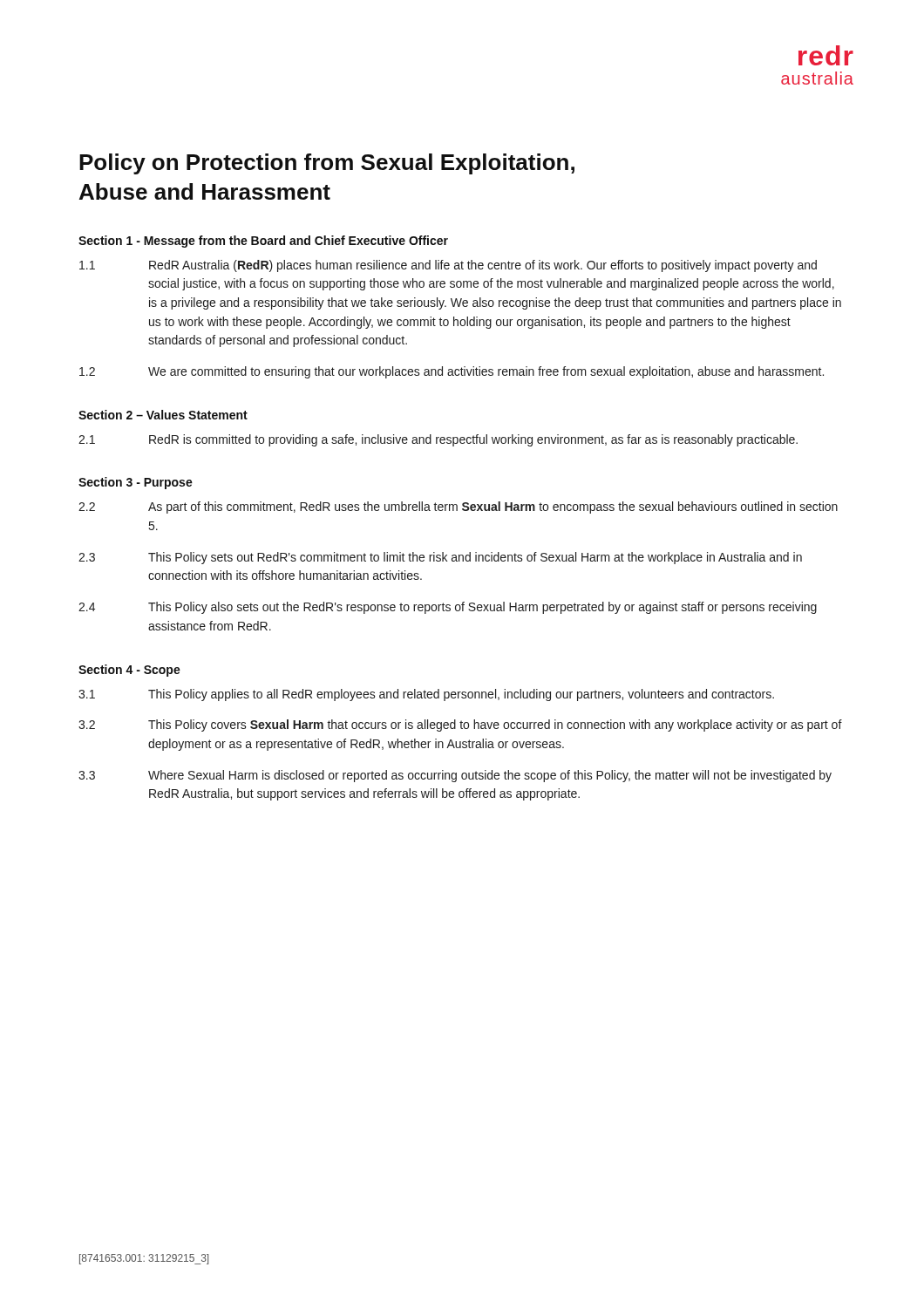Screen dimensions: 1308x924
Task: Point to the block beginning "2.3 This Policy sets out"
Action: [x=462, y=567]
